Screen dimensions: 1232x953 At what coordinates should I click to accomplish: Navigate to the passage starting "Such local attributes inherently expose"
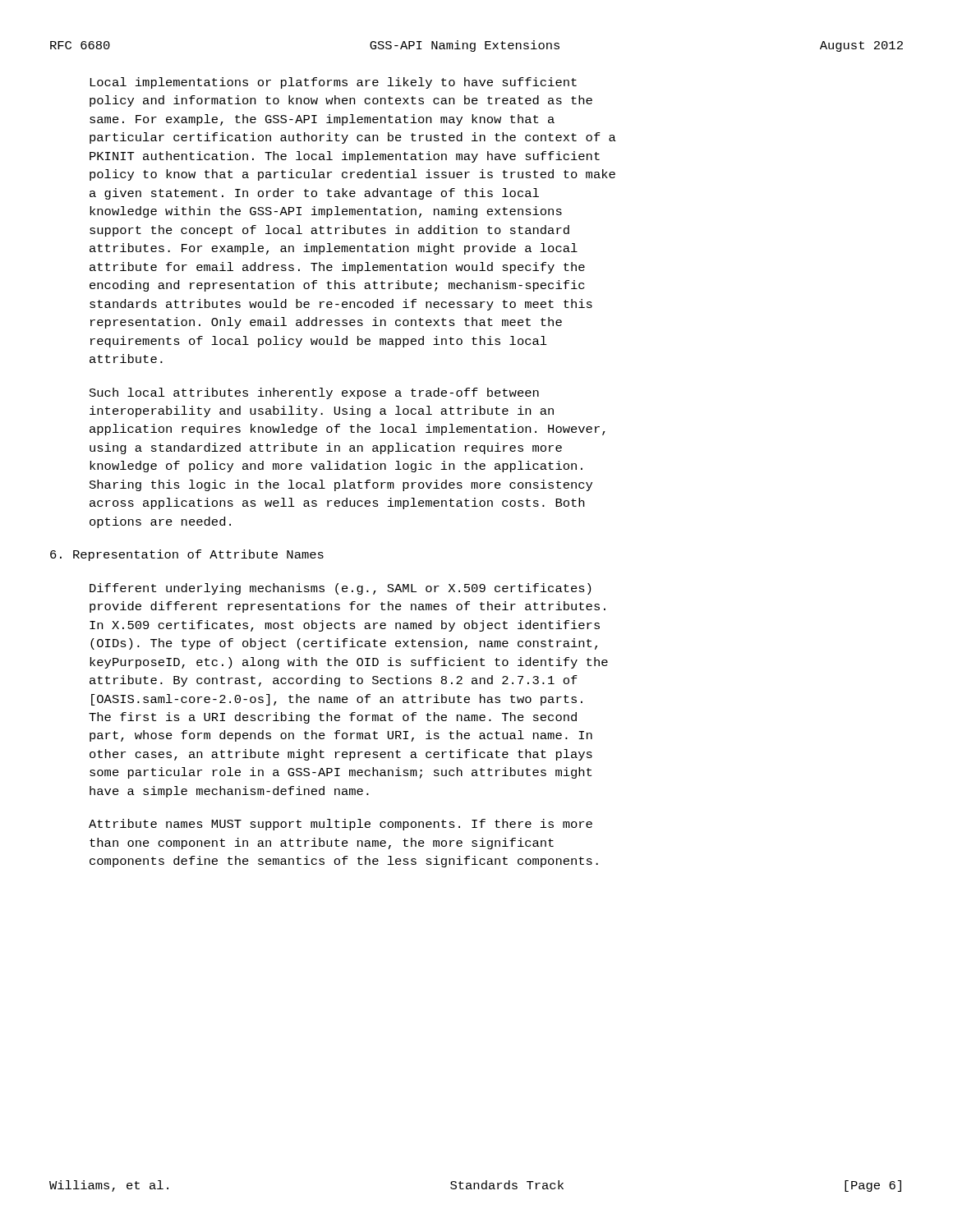click(349, 458)
